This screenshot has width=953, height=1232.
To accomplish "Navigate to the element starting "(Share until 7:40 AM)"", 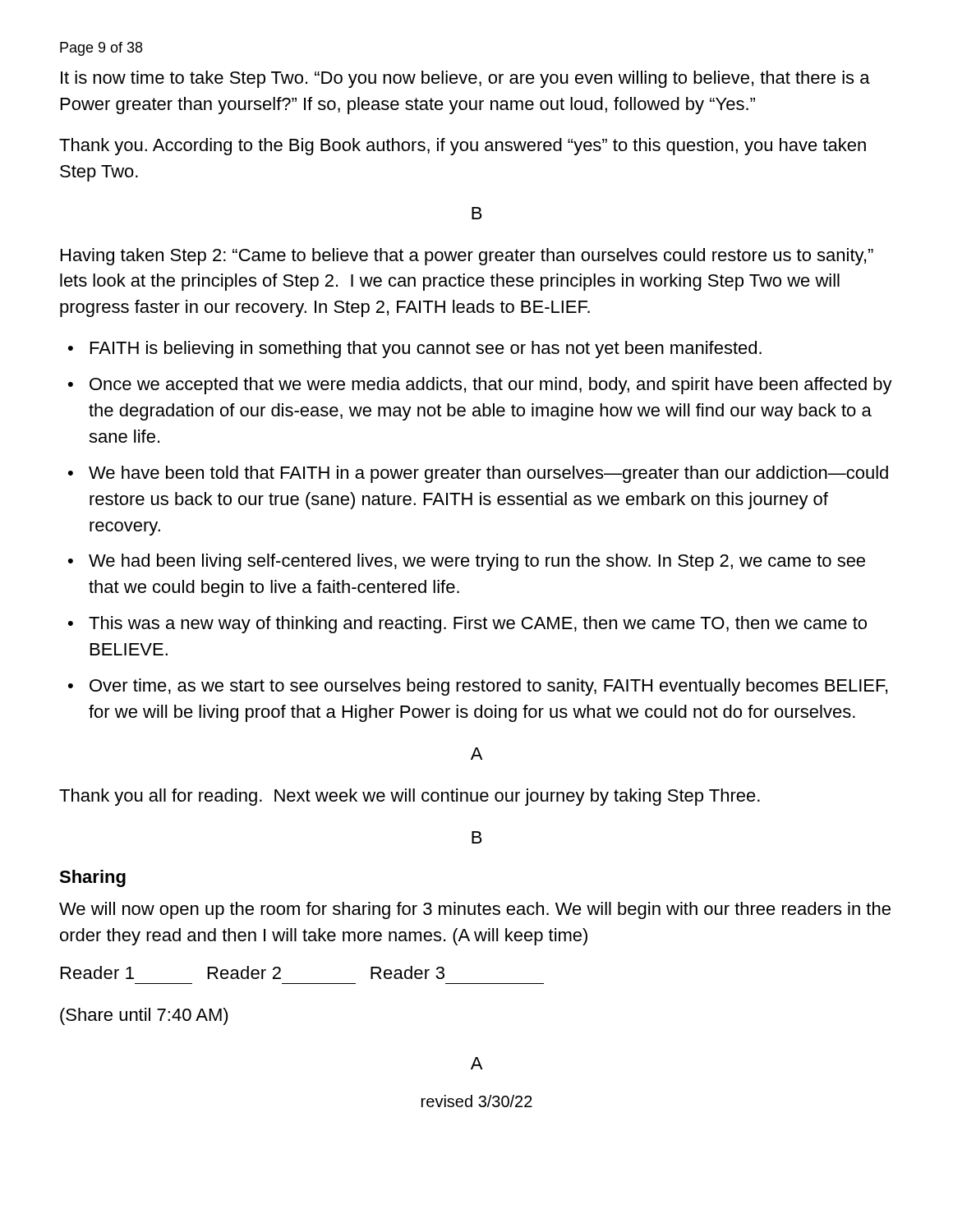I will 144,1015.
